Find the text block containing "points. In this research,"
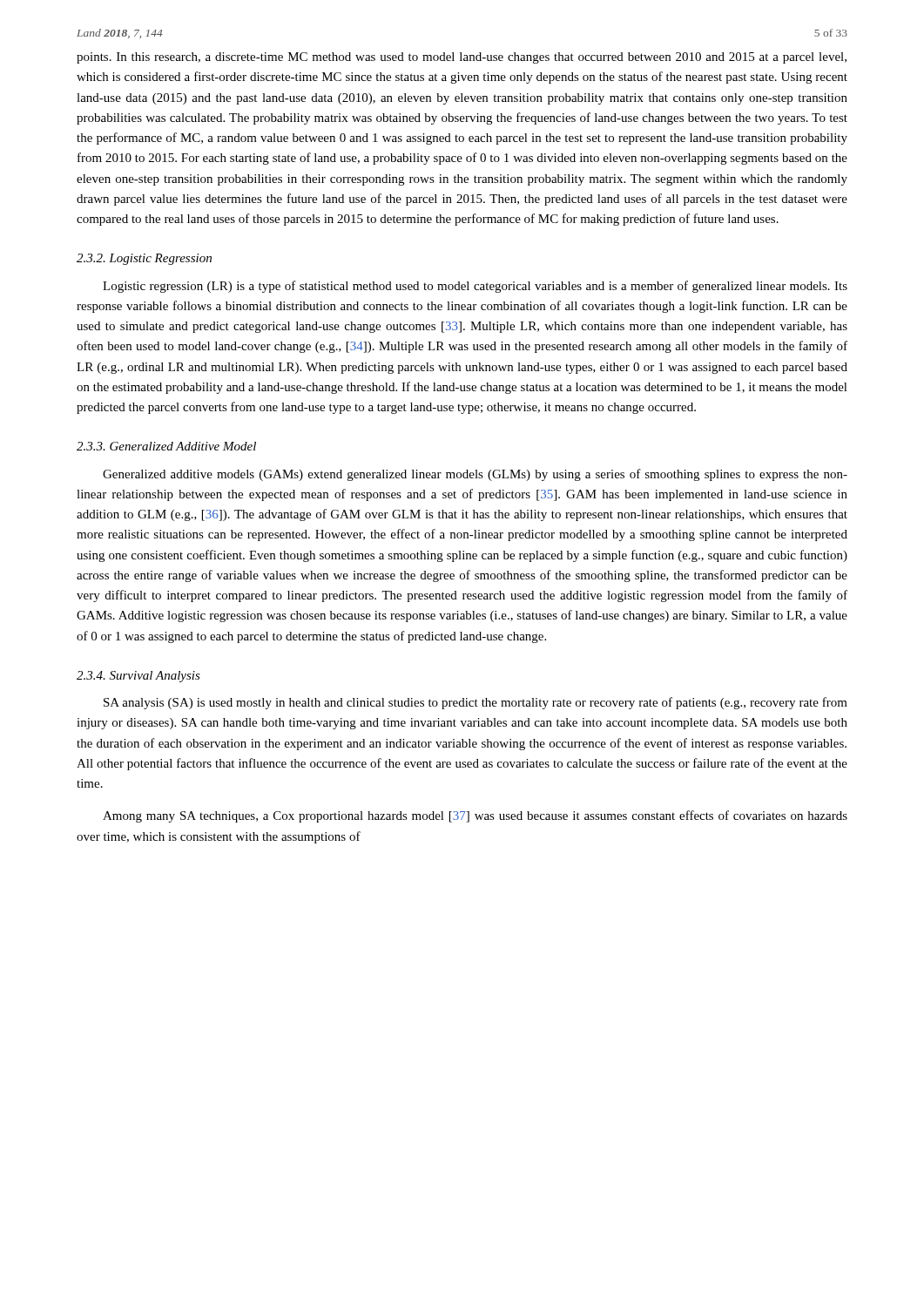 (x=462, y=138)
